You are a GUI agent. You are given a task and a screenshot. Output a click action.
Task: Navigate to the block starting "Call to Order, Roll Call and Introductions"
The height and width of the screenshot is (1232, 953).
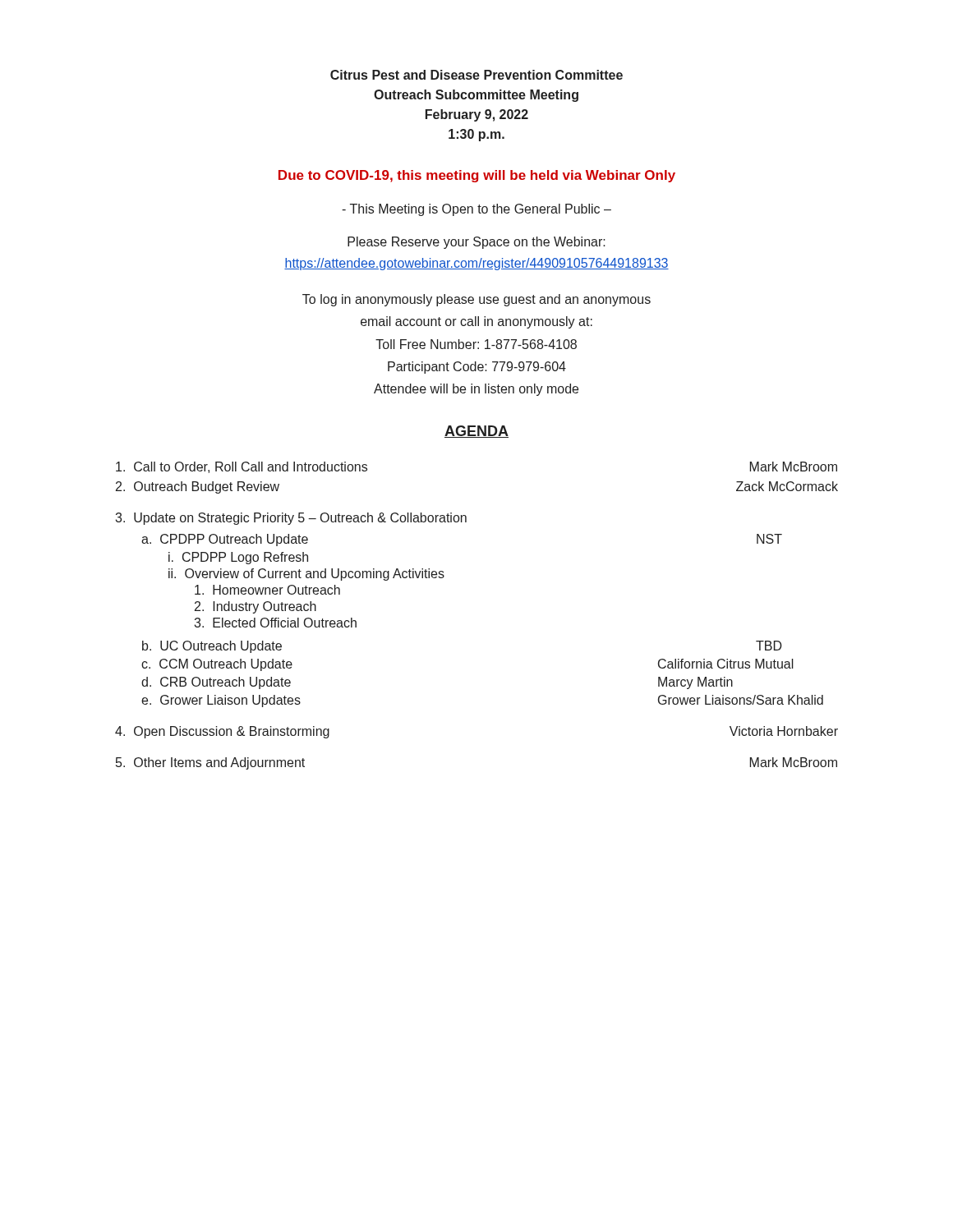point(243,467)
